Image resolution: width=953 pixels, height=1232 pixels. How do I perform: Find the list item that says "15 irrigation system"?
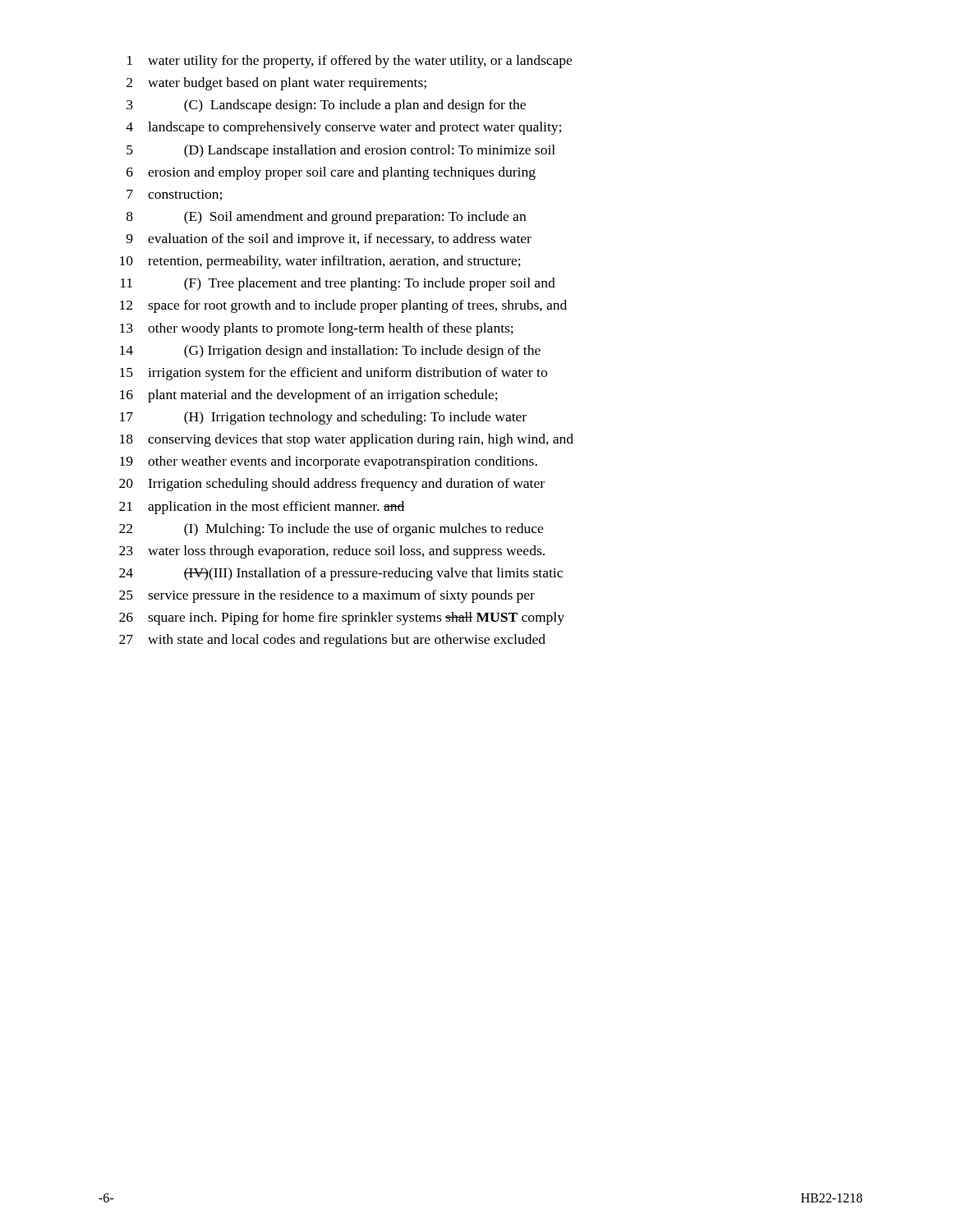481,372
